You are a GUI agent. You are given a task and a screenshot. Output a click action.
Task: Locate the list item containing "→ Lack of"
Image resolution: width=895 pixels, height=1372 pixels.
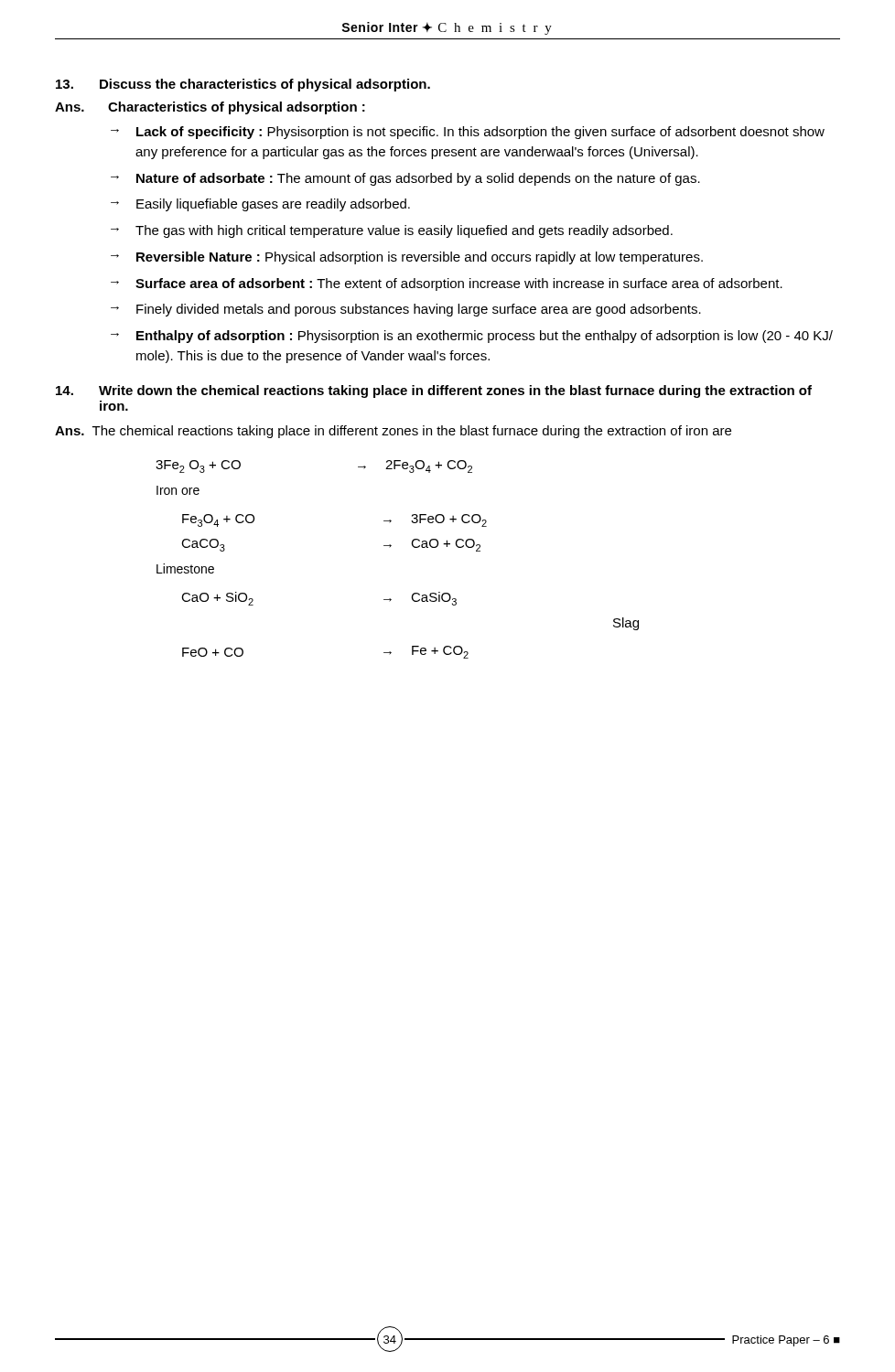474,142
